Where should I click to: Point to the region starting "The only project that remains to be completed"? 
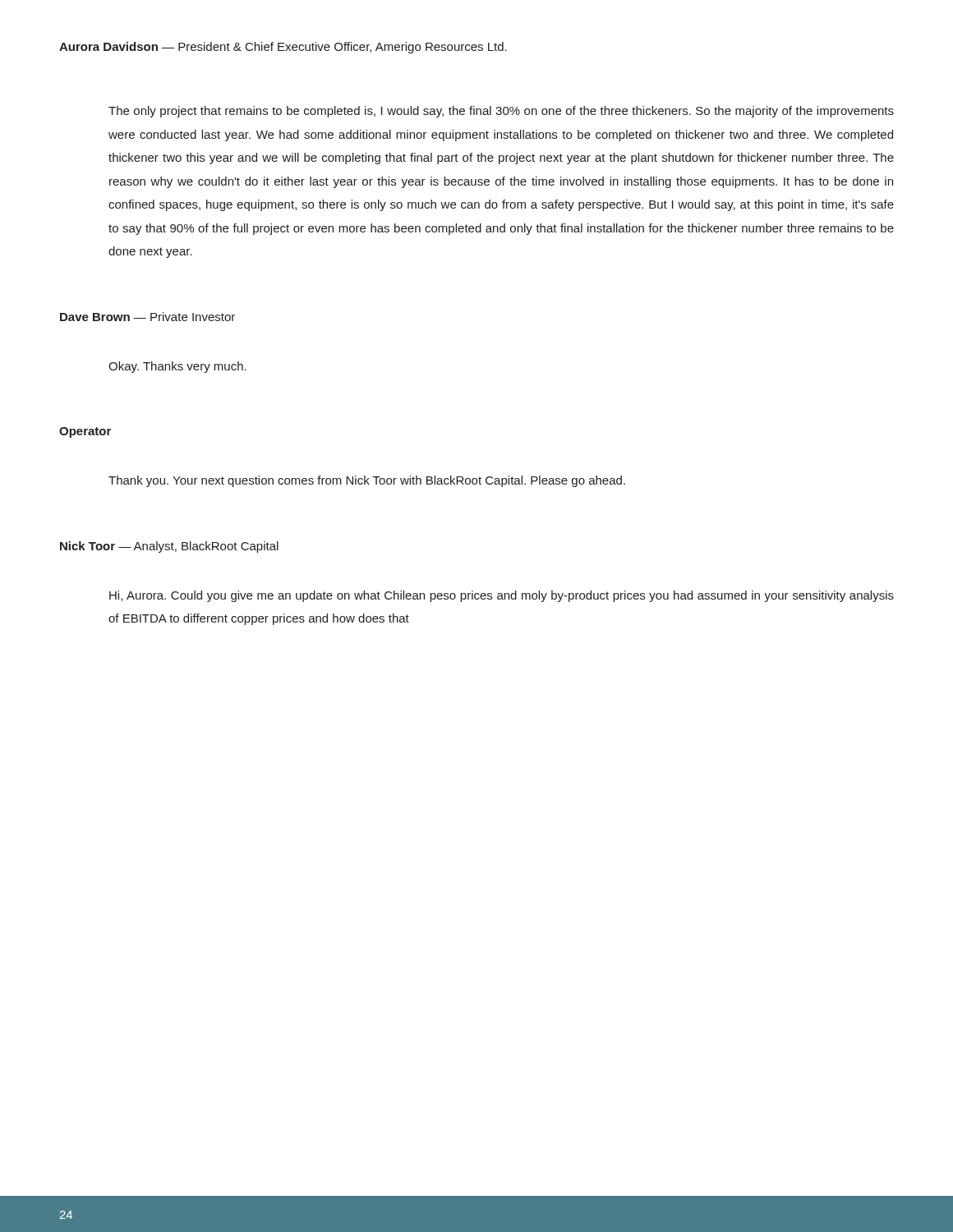point(501,181)
